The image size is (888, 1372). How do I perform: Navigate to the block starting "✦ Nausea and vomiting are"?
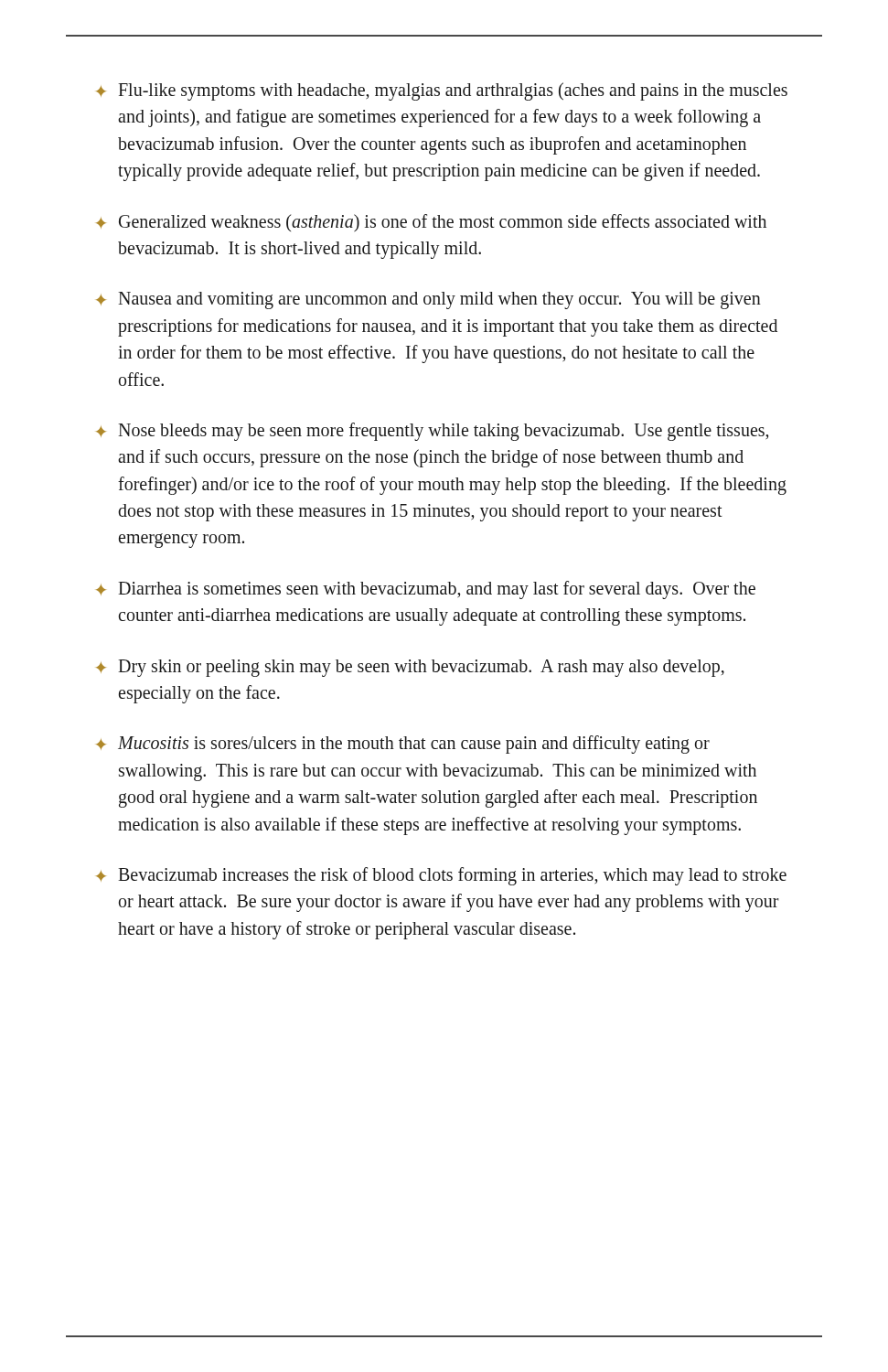pyautogui.click(x=444, y=339)
